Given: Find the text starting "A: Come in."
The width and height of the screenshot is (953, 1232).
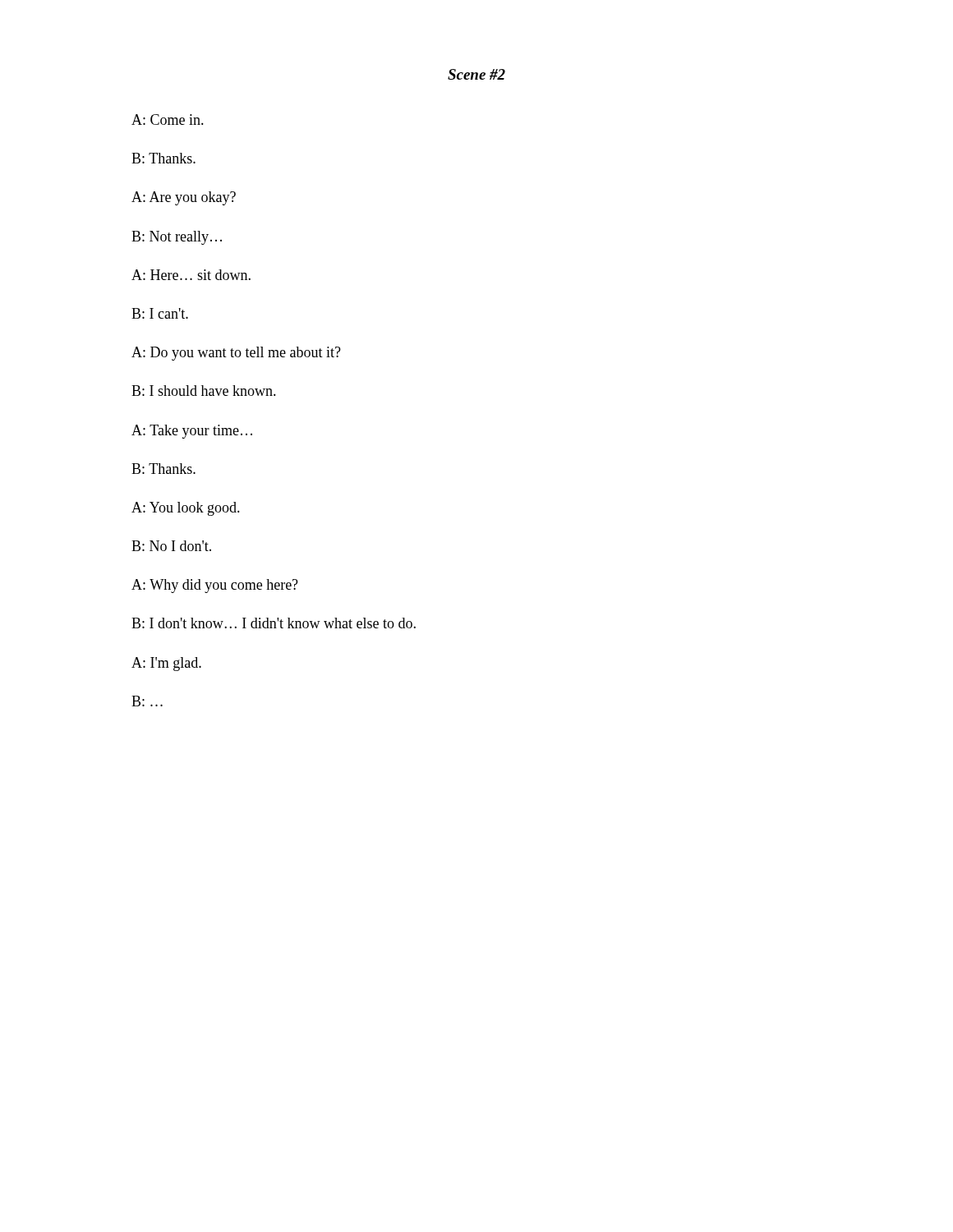Looking at the screenshot, I should pos(168,120).
